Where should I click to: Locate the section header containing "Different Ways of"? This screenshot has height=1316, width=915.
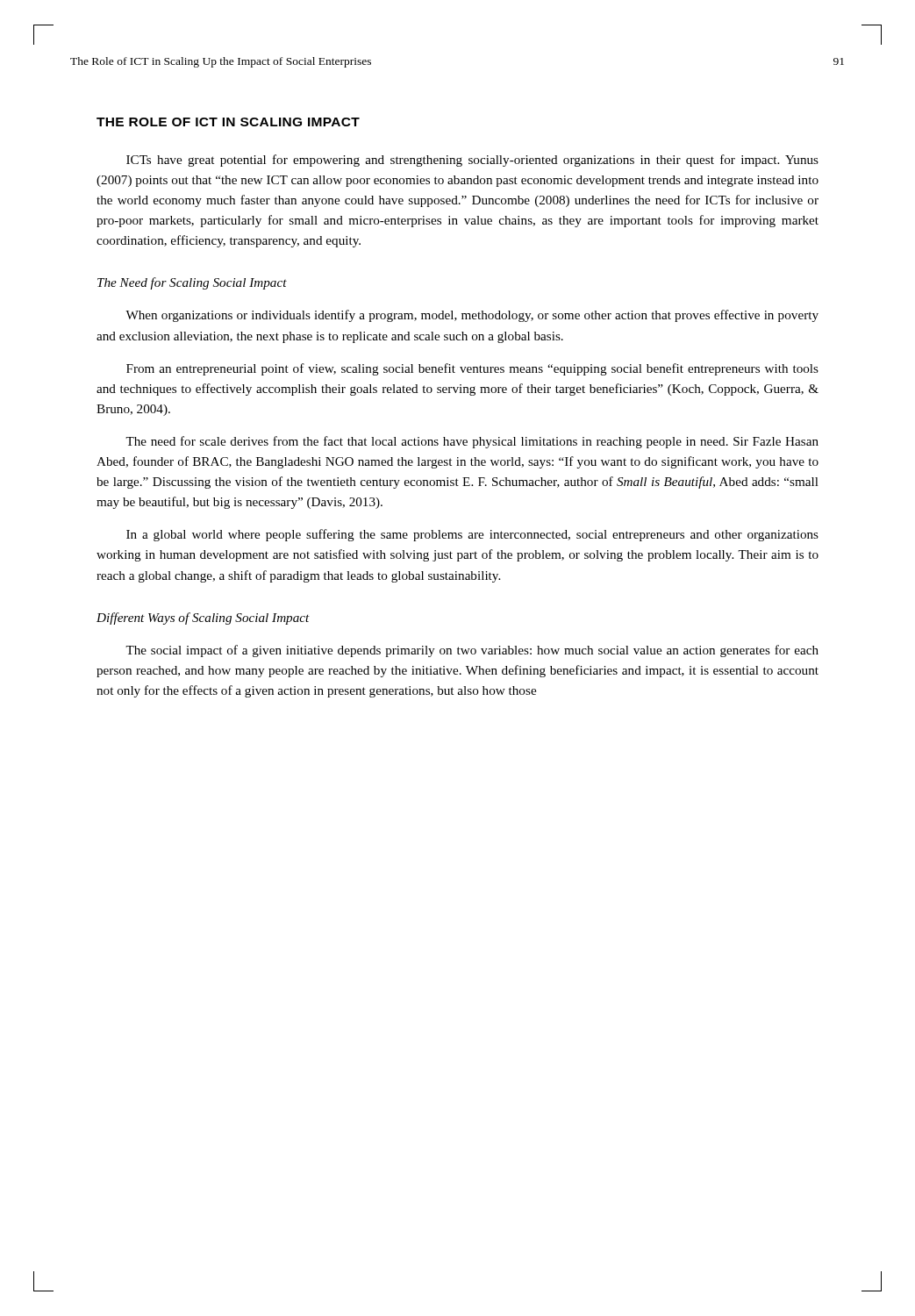(203, 617)
